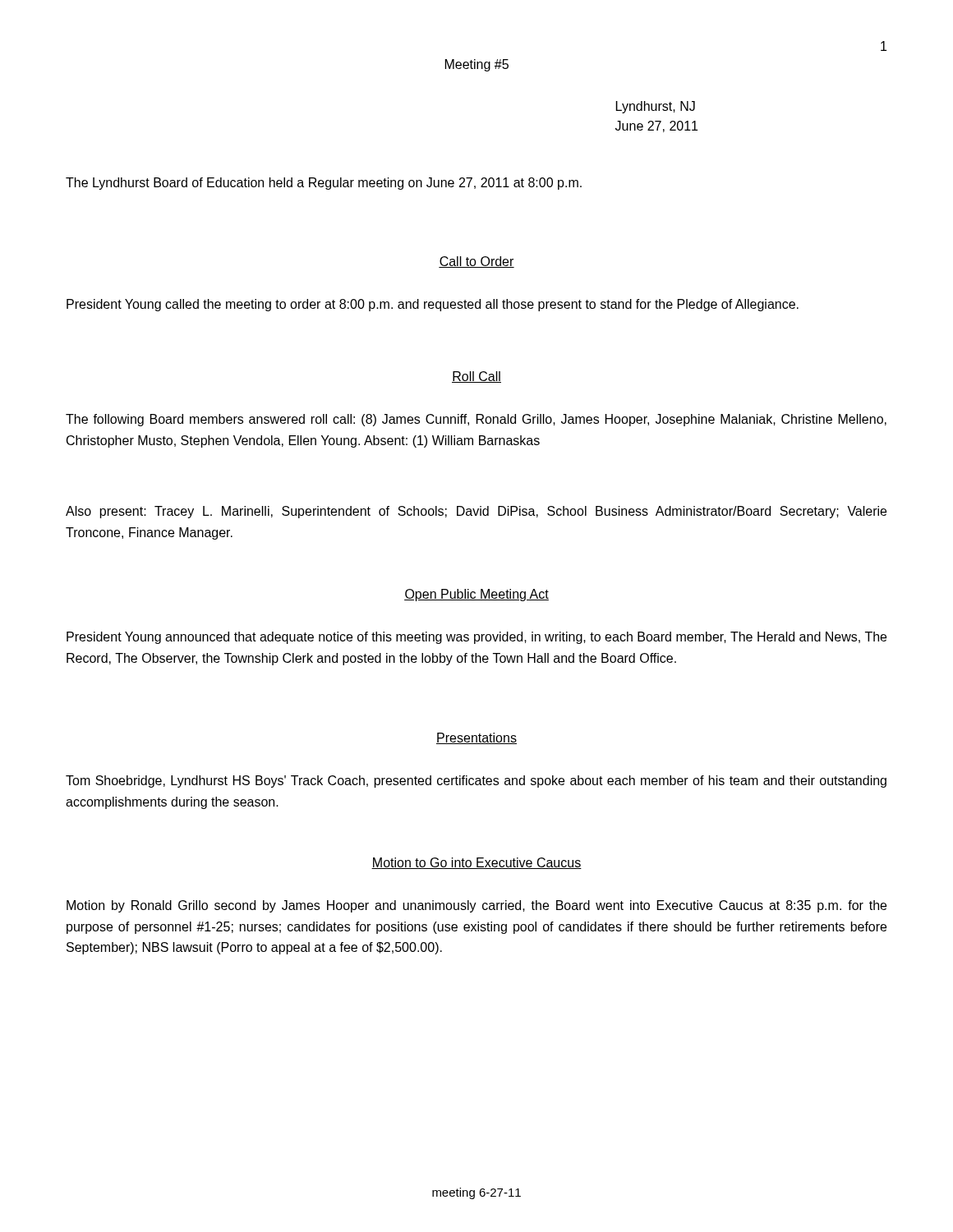The height and width of the screenshot is (1232, 953).
Task: Point to the block beginning "President Young called the meeting to"
Action: pyautogui.click(x=433, y=304)
